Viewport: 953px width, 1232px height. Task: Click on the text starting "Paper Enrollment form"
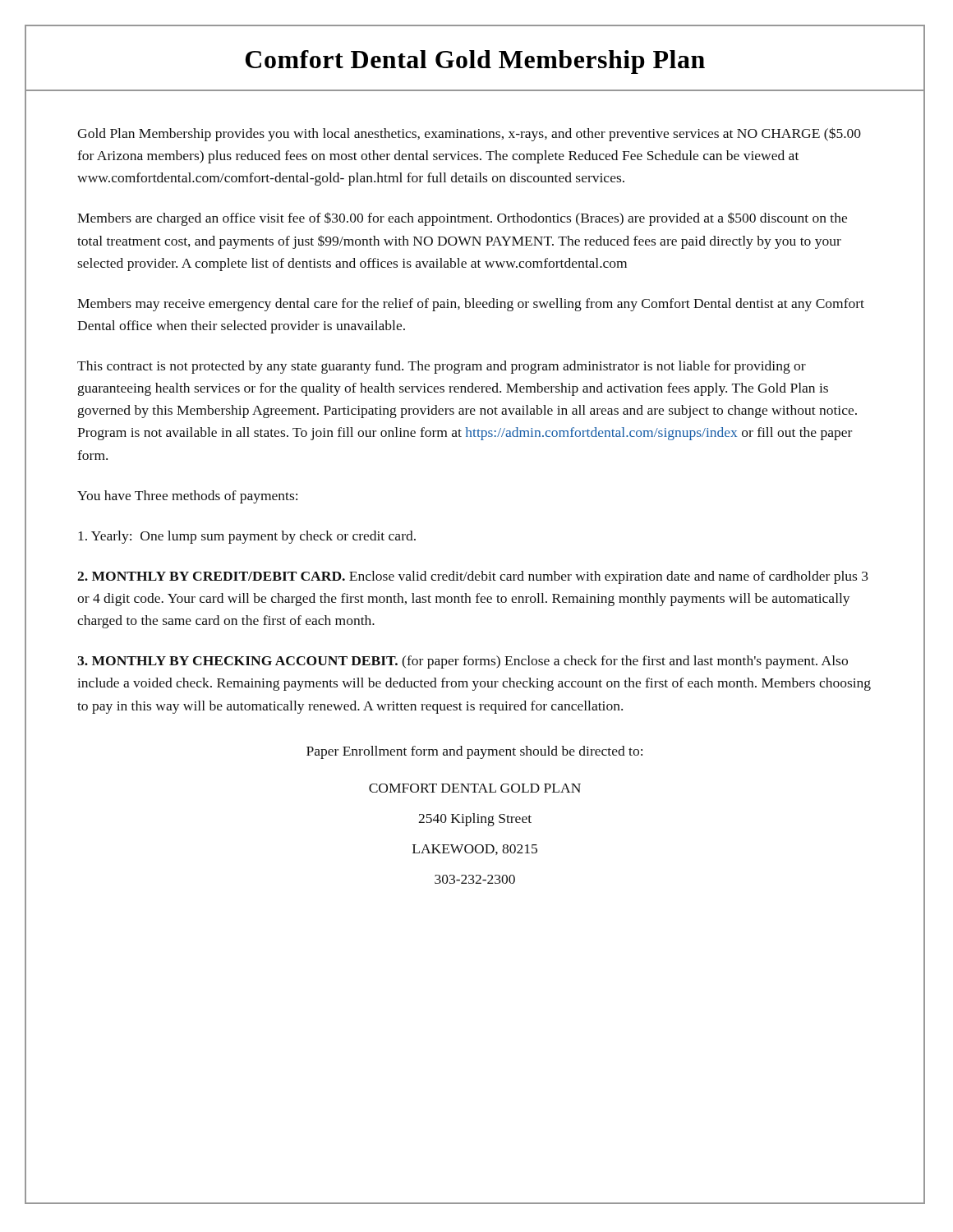(475, 750)
